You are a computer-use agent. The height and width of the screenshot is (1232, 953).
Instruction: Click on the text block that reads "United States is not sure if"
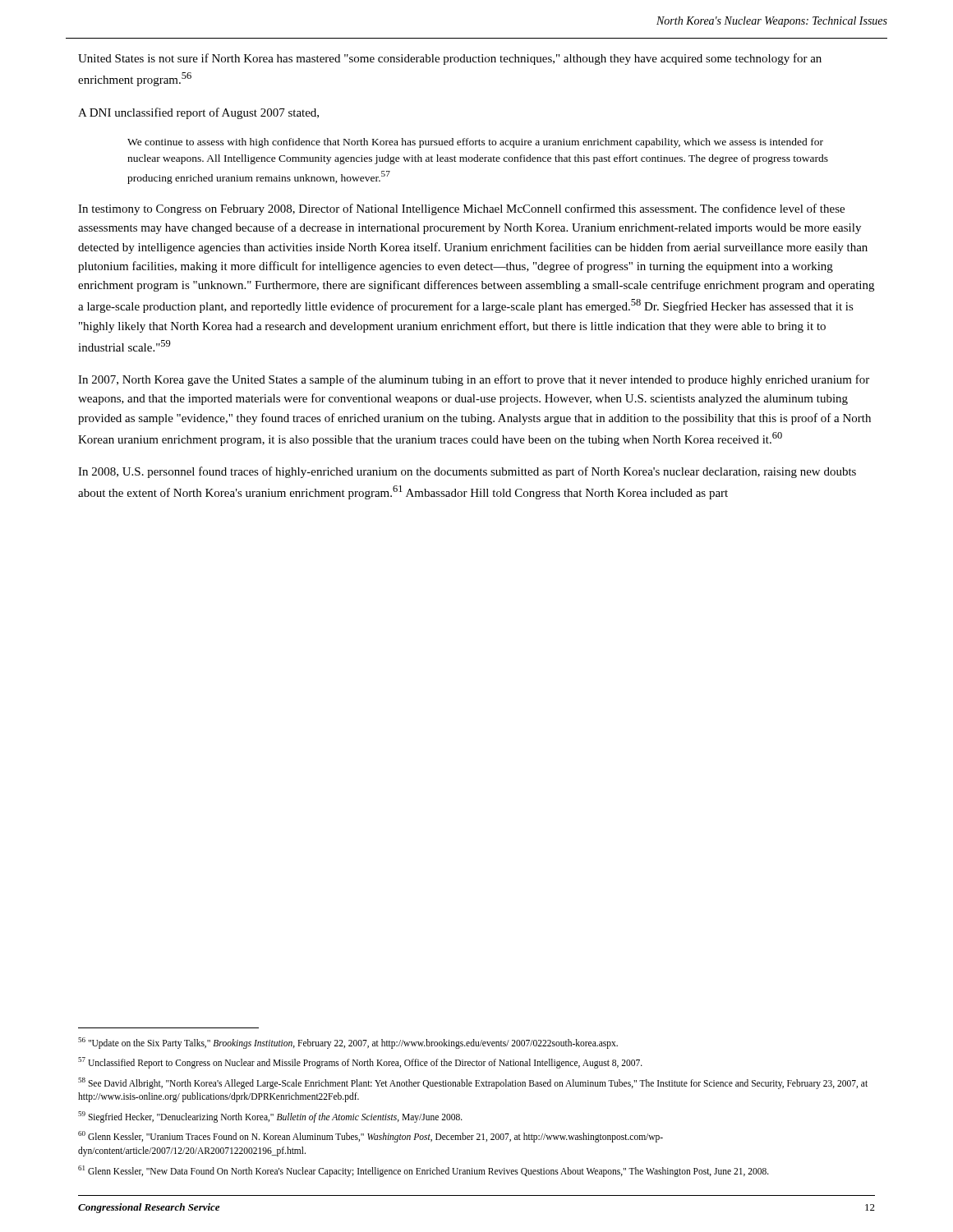click(450, 69)
